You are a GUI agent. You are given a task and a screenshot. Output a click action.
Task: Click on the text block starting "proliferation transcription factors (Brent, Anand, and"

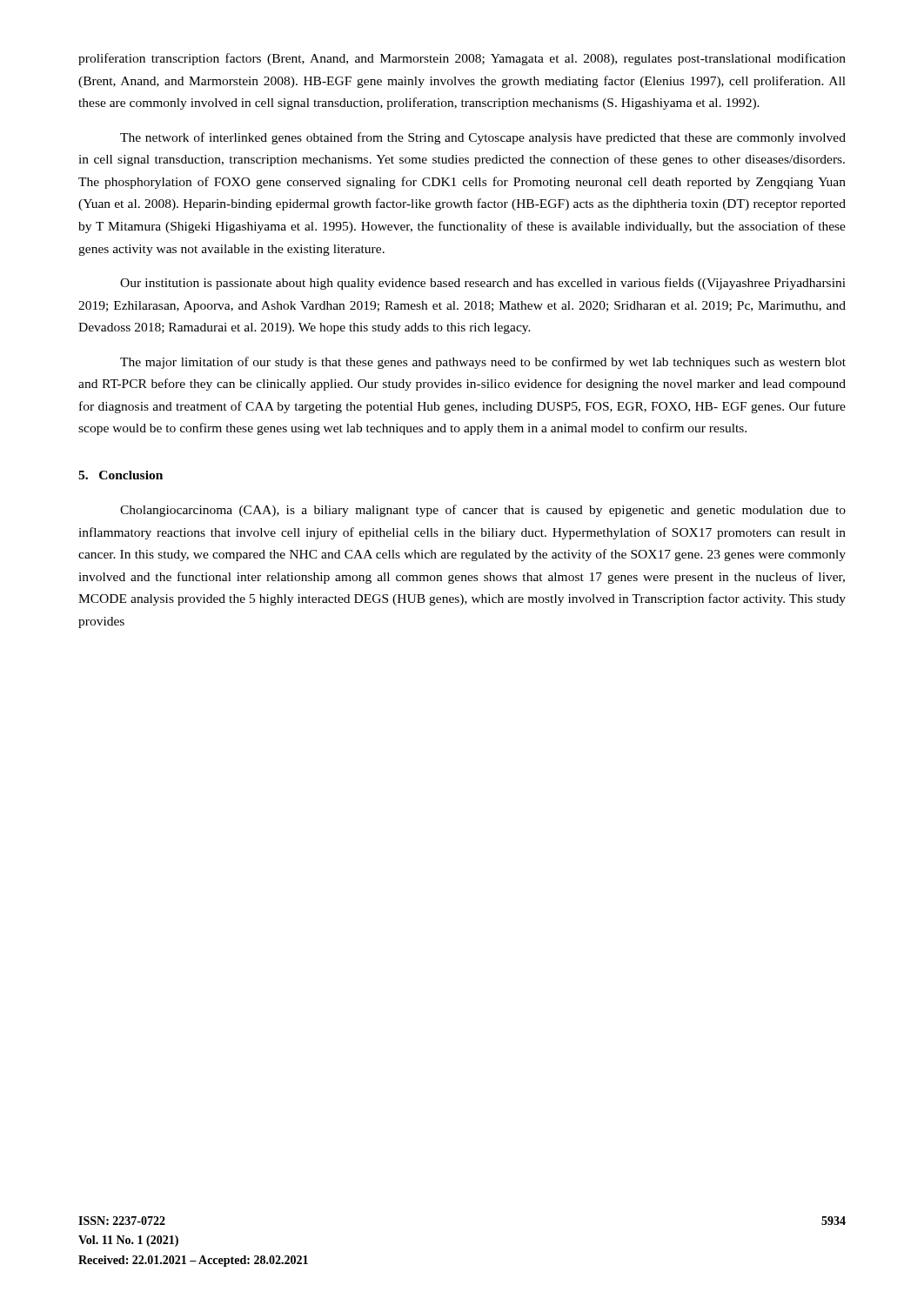[462, 80]
